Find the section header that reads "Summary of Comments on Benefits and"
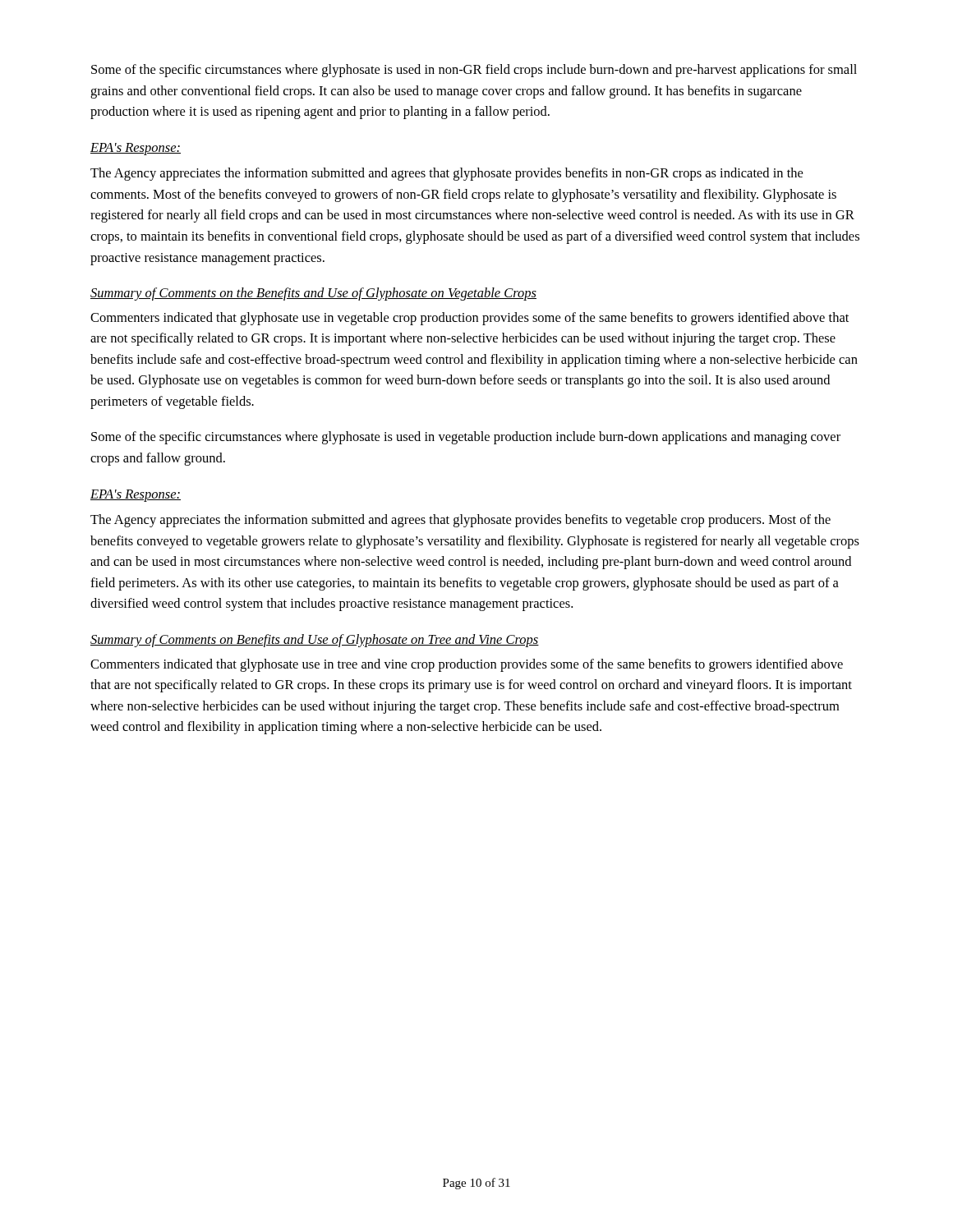This screenshot has width=953, height=1232. click(476, 640)
